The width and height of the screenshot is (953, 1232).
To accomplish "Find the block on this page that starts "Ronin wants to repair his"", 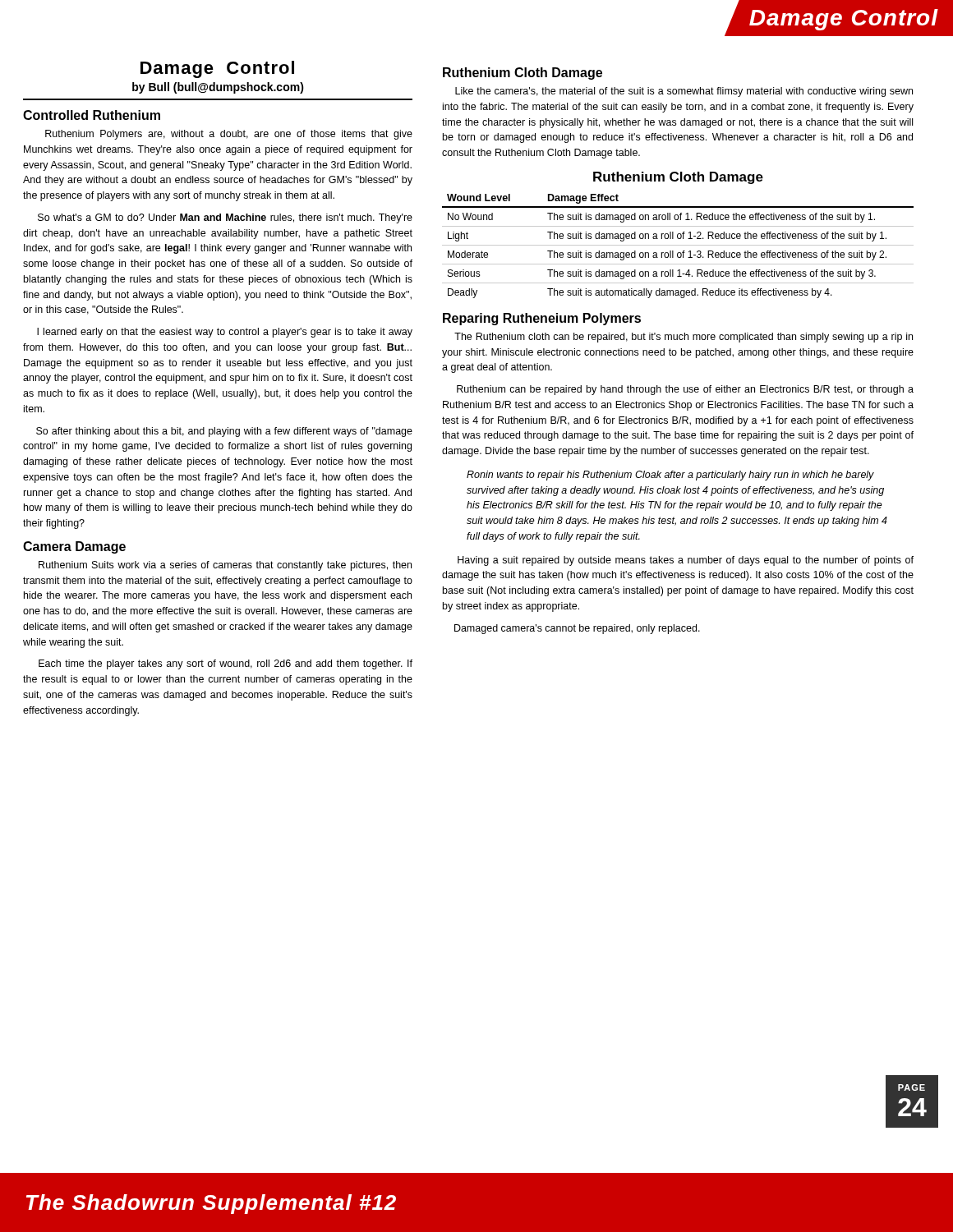I will (677, 505).
